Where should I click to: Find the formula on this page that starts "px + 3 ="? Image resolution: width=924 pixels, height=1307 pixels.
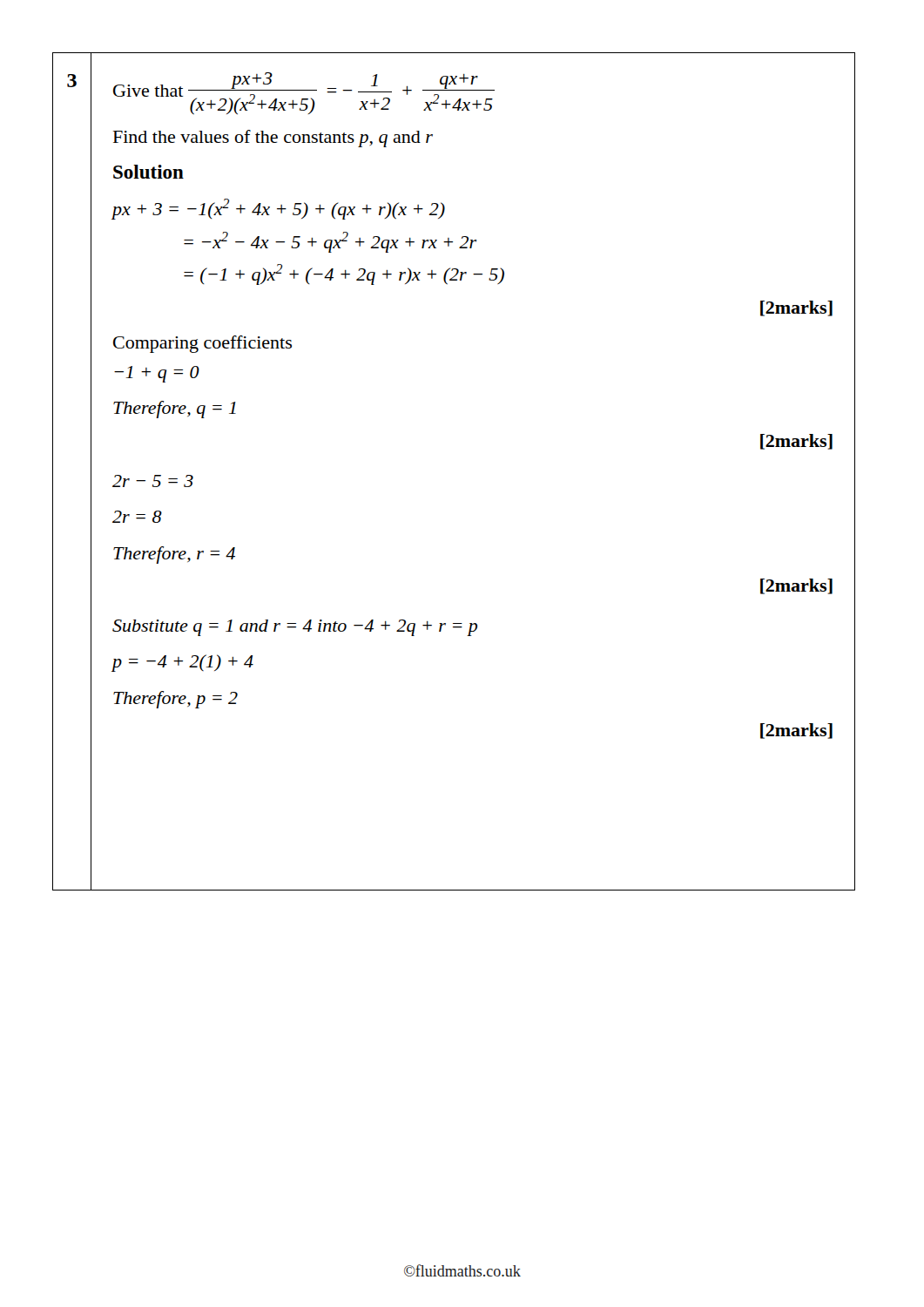click(x=309, y=243)
